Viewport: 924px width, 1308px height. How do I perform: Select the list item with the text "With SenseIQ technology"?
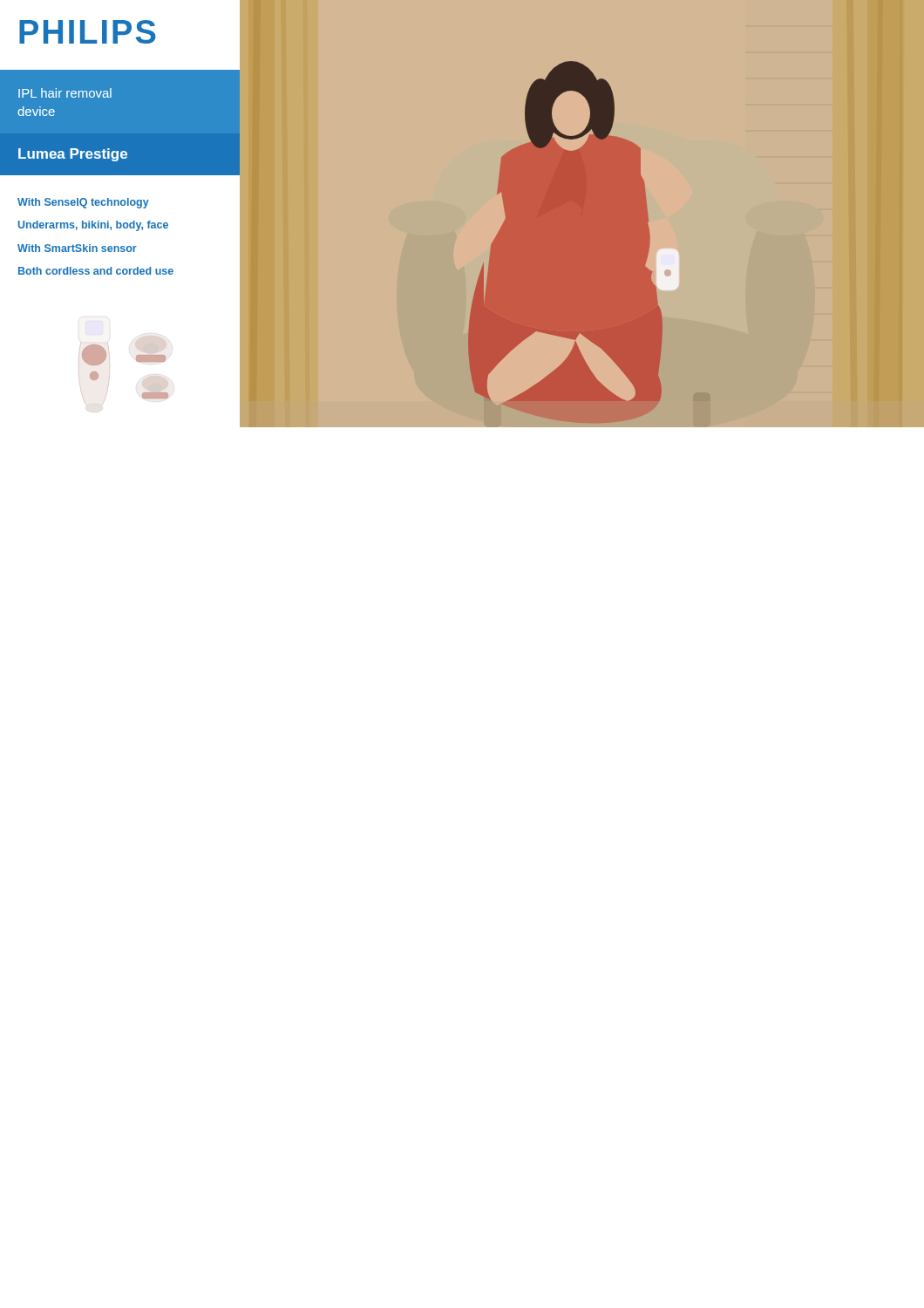pos(83,202)
